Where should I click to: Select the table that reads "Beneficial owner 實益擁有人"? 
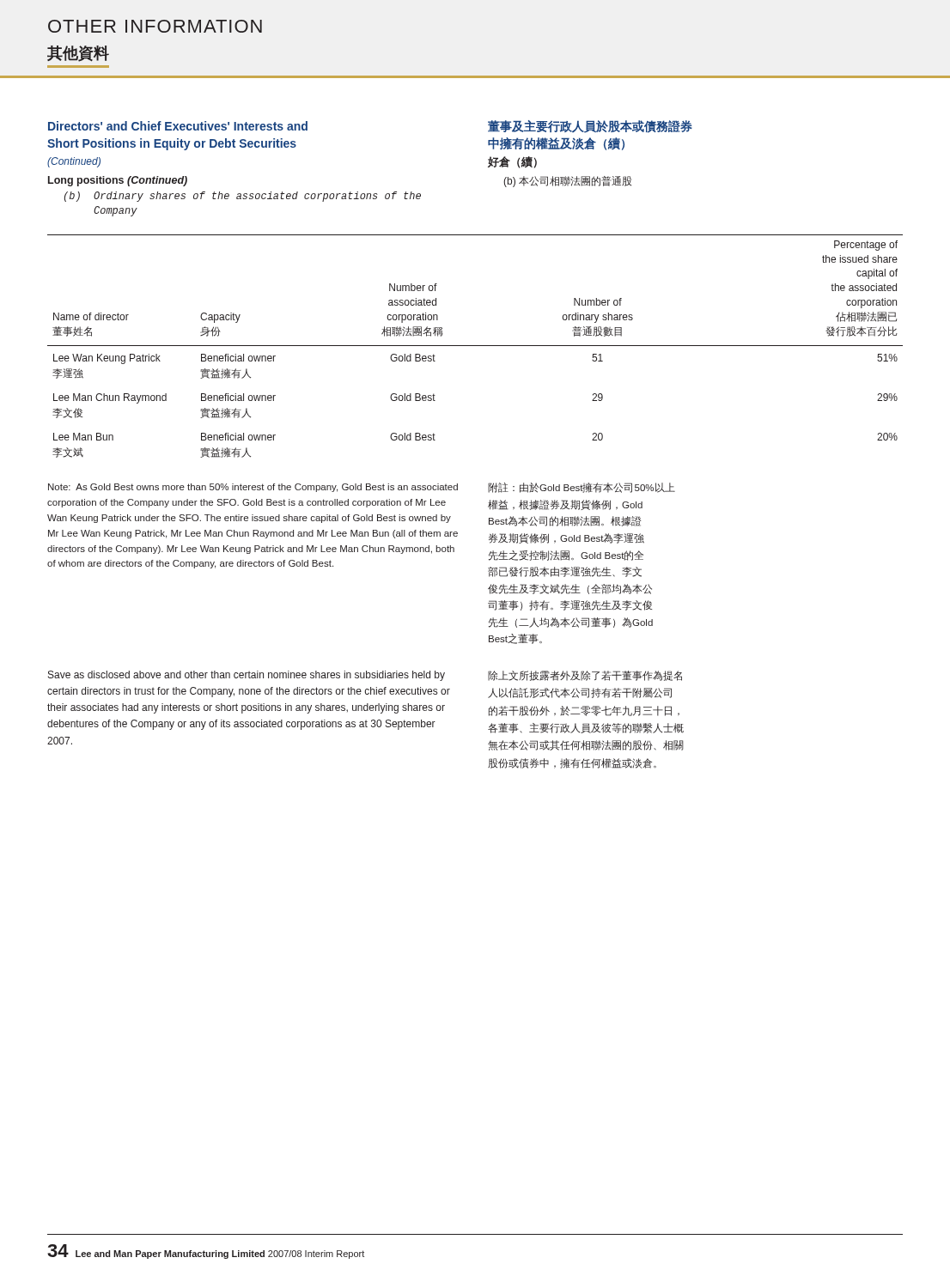pos(475,350)
